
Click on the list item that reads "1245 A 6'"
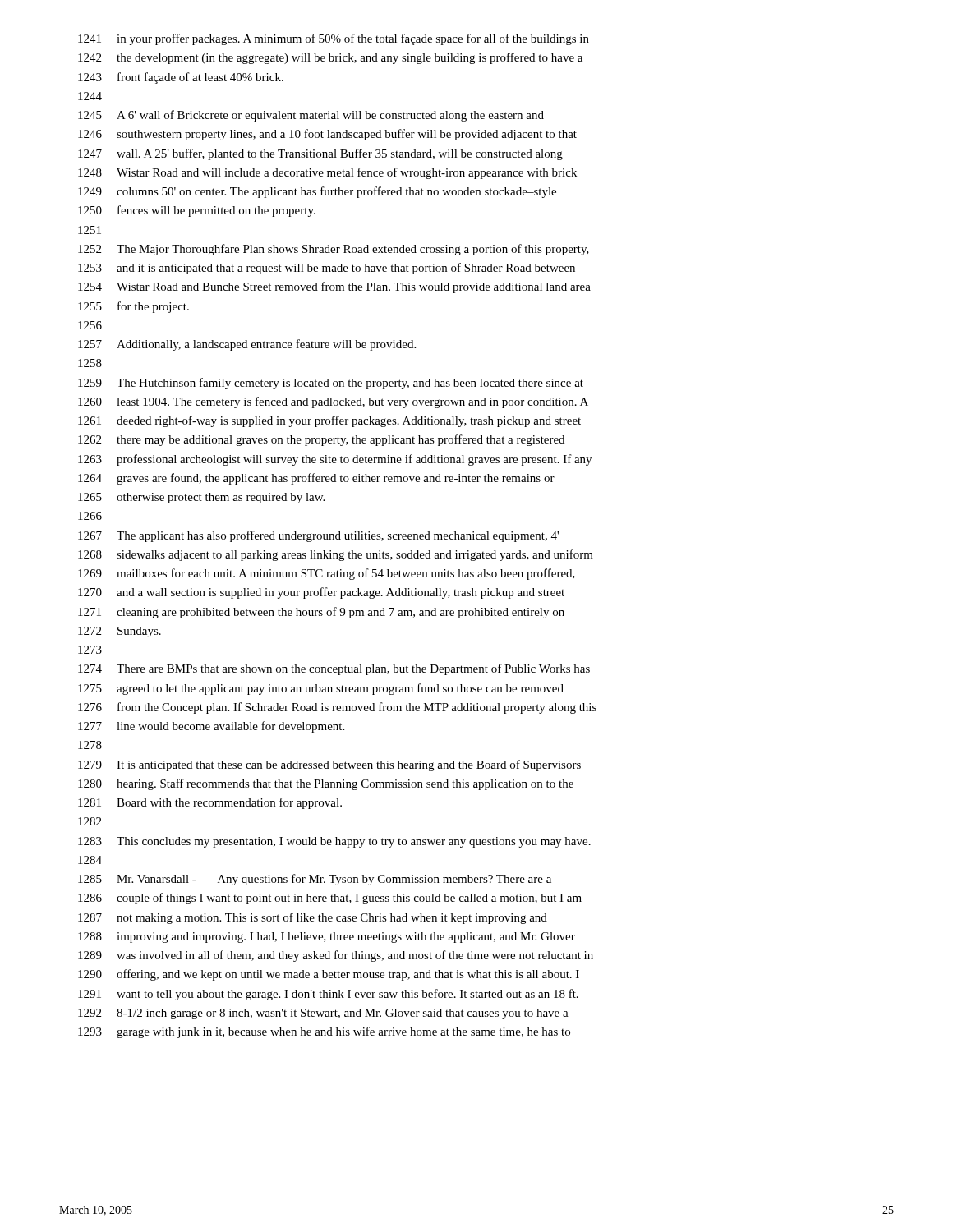click(x=476, y=116)
